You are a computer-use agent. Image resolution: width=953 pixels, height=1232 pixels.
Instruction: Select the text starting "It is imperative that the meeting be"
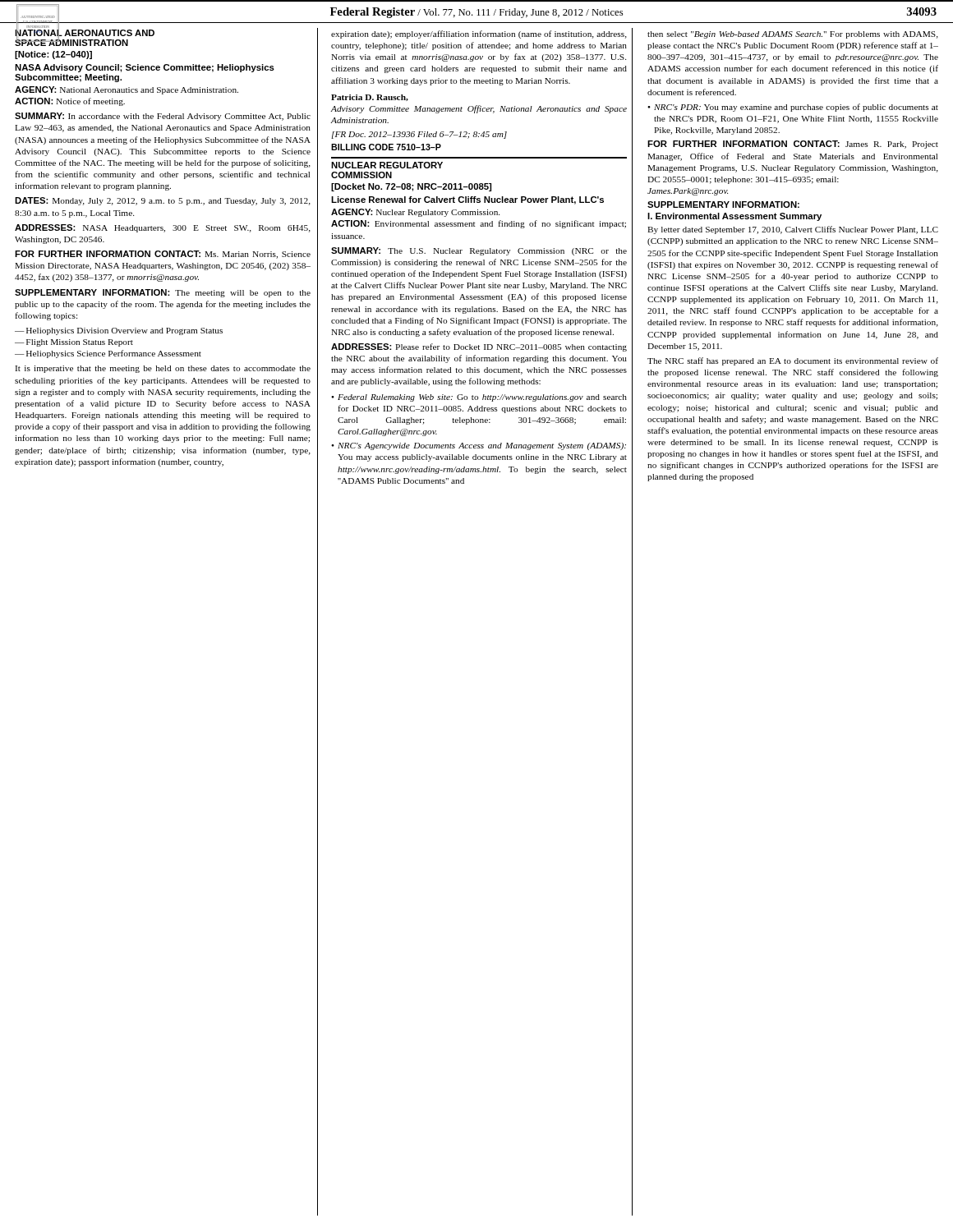click(163, 415)
